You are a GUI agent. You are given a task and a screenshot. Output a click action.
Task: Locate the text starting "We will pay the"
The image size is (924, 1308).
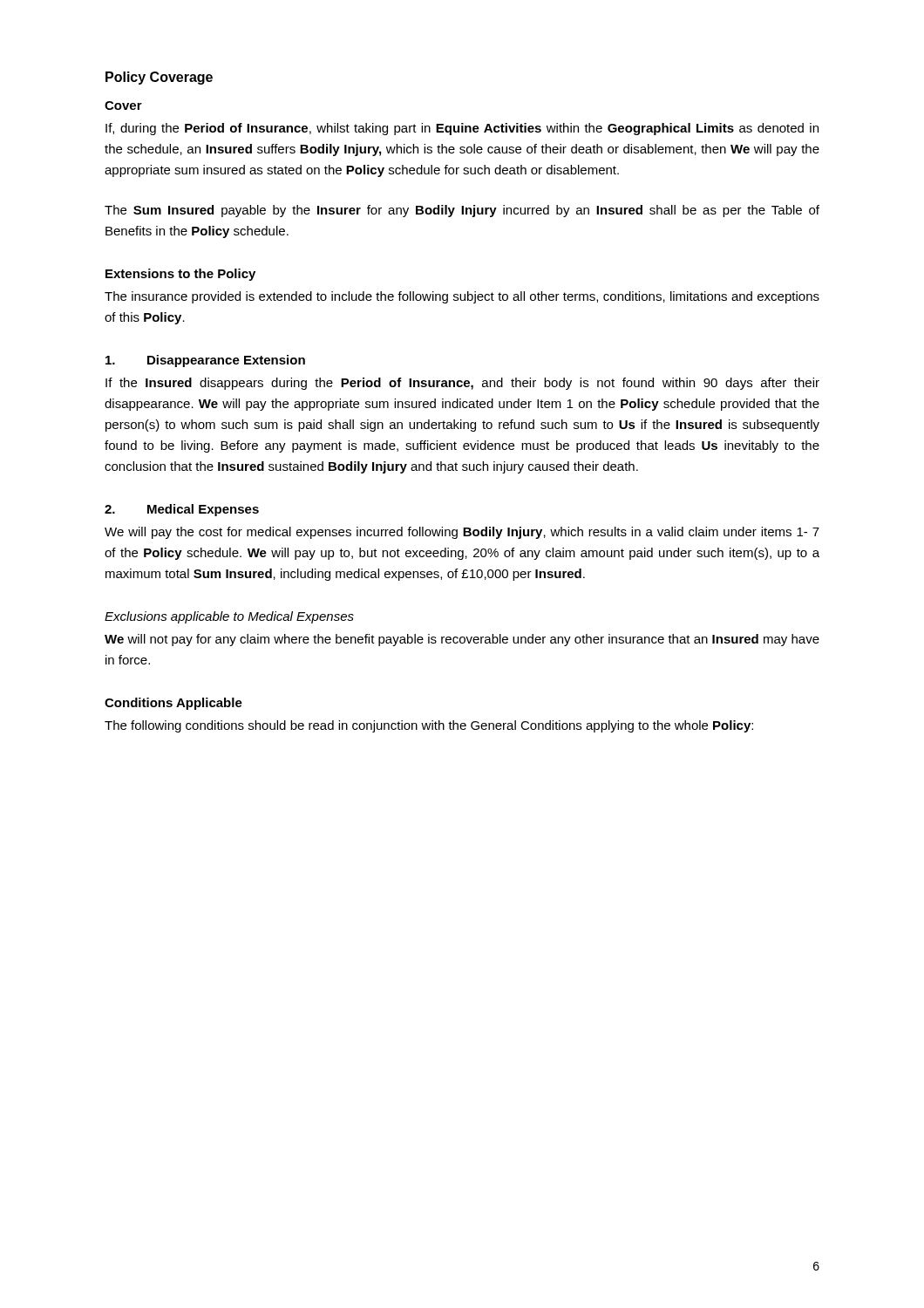click(x=462, y=552)
